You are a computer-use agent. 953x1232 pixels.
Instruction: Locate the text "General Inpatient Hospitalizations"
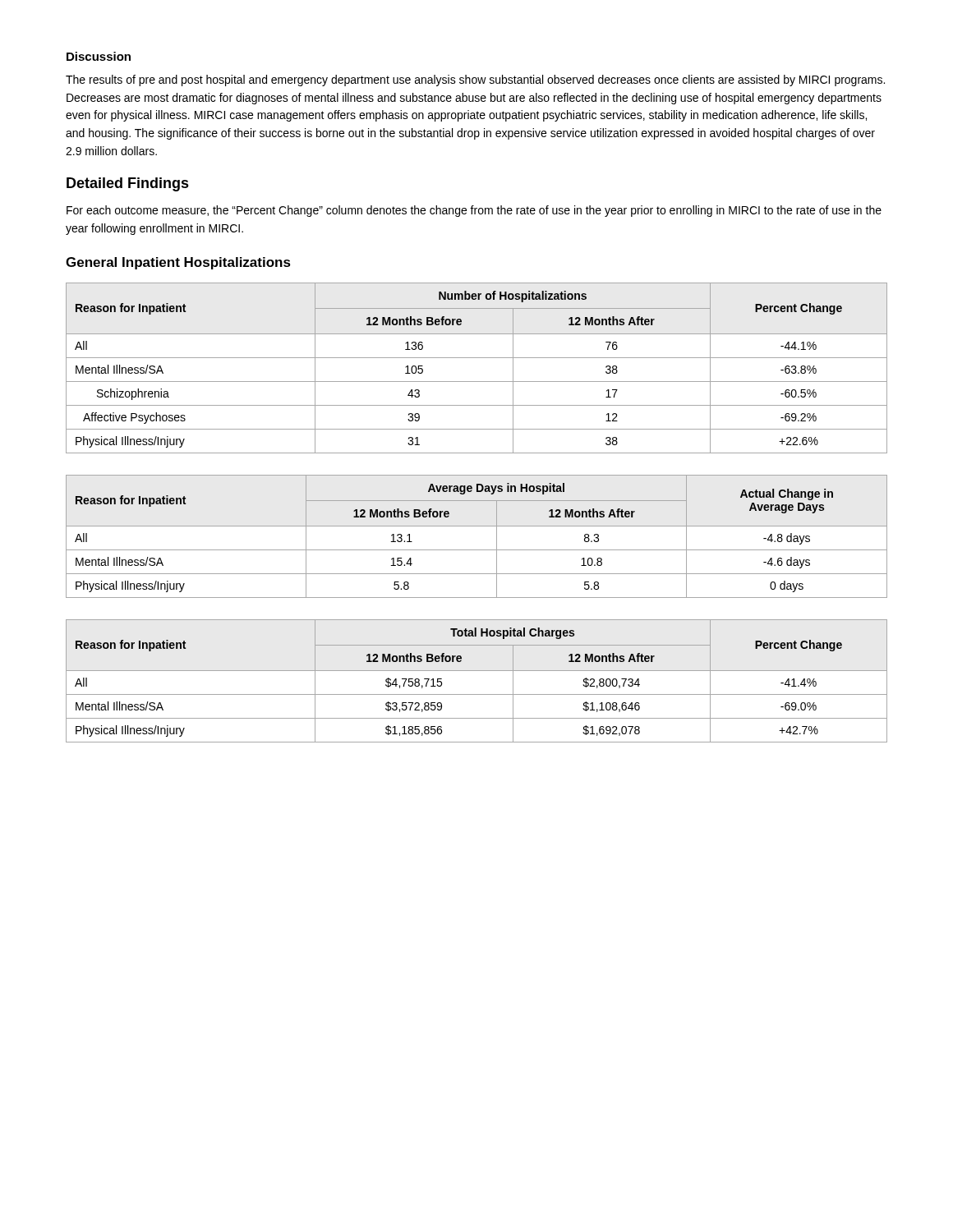tap(178, 262)
